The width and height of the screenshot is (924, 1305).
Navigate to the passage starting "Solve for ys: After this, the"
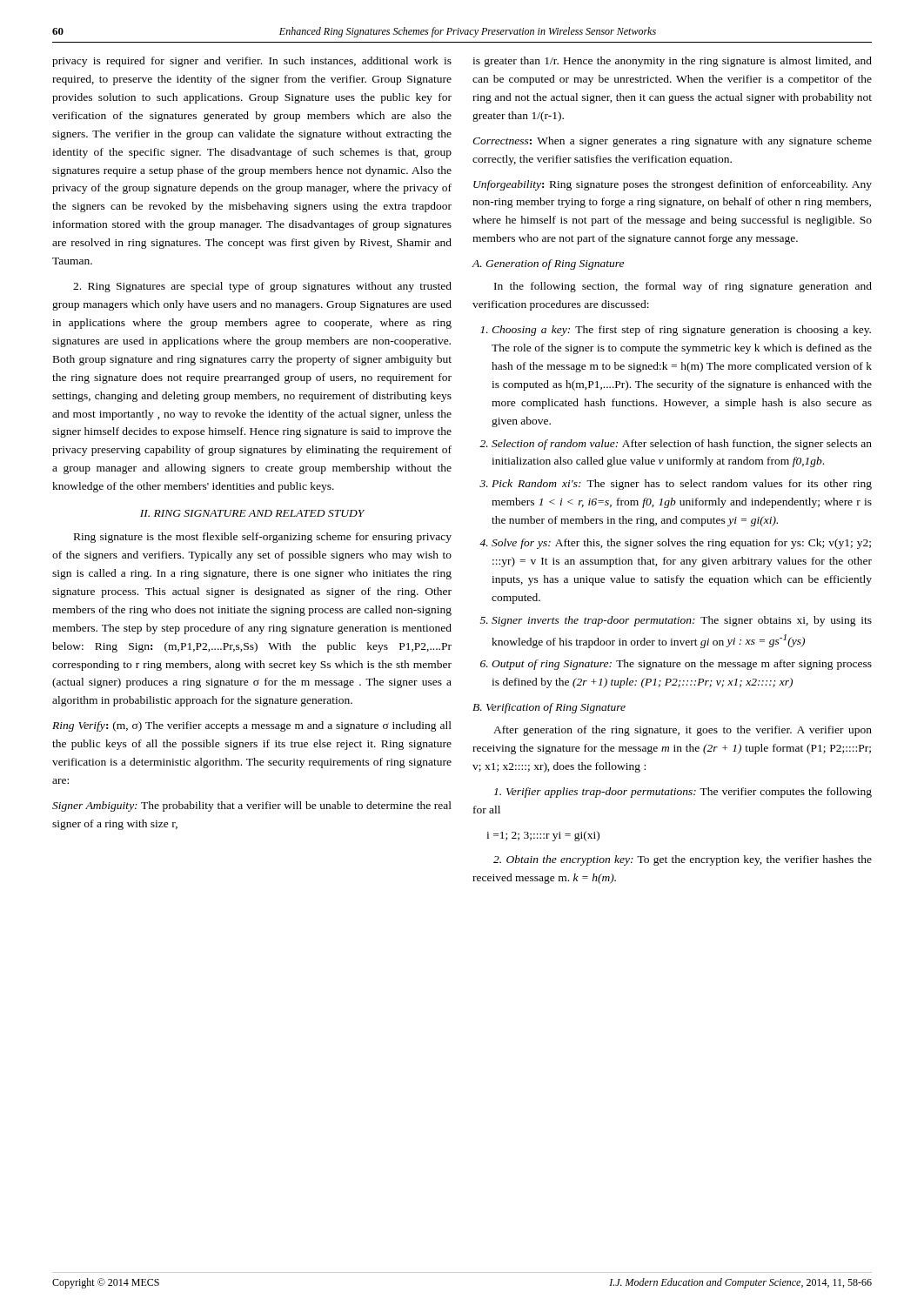click(x=682, y=570)
